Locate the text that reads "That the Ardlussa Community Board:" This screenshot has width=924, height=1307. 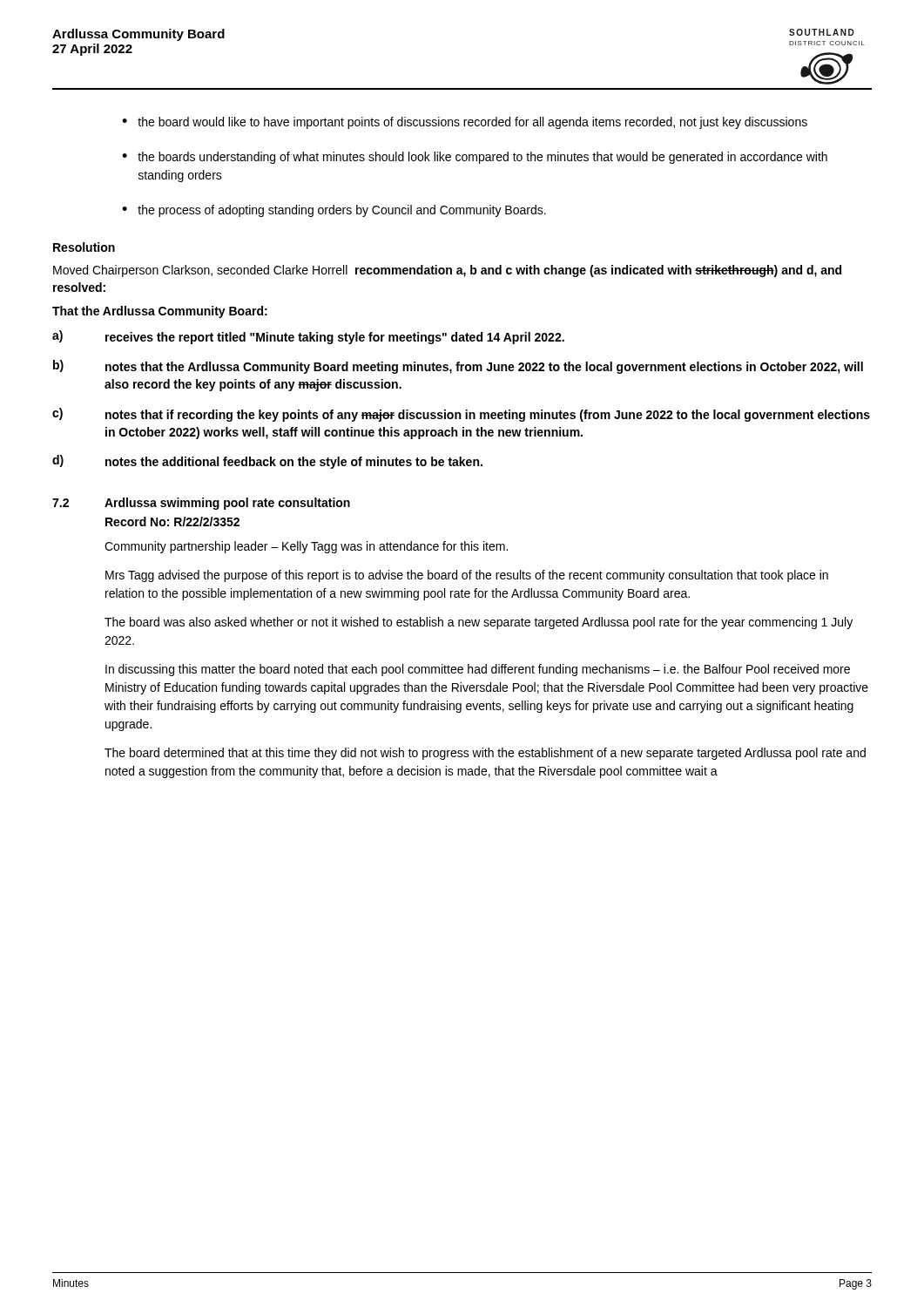click(160, 311)
